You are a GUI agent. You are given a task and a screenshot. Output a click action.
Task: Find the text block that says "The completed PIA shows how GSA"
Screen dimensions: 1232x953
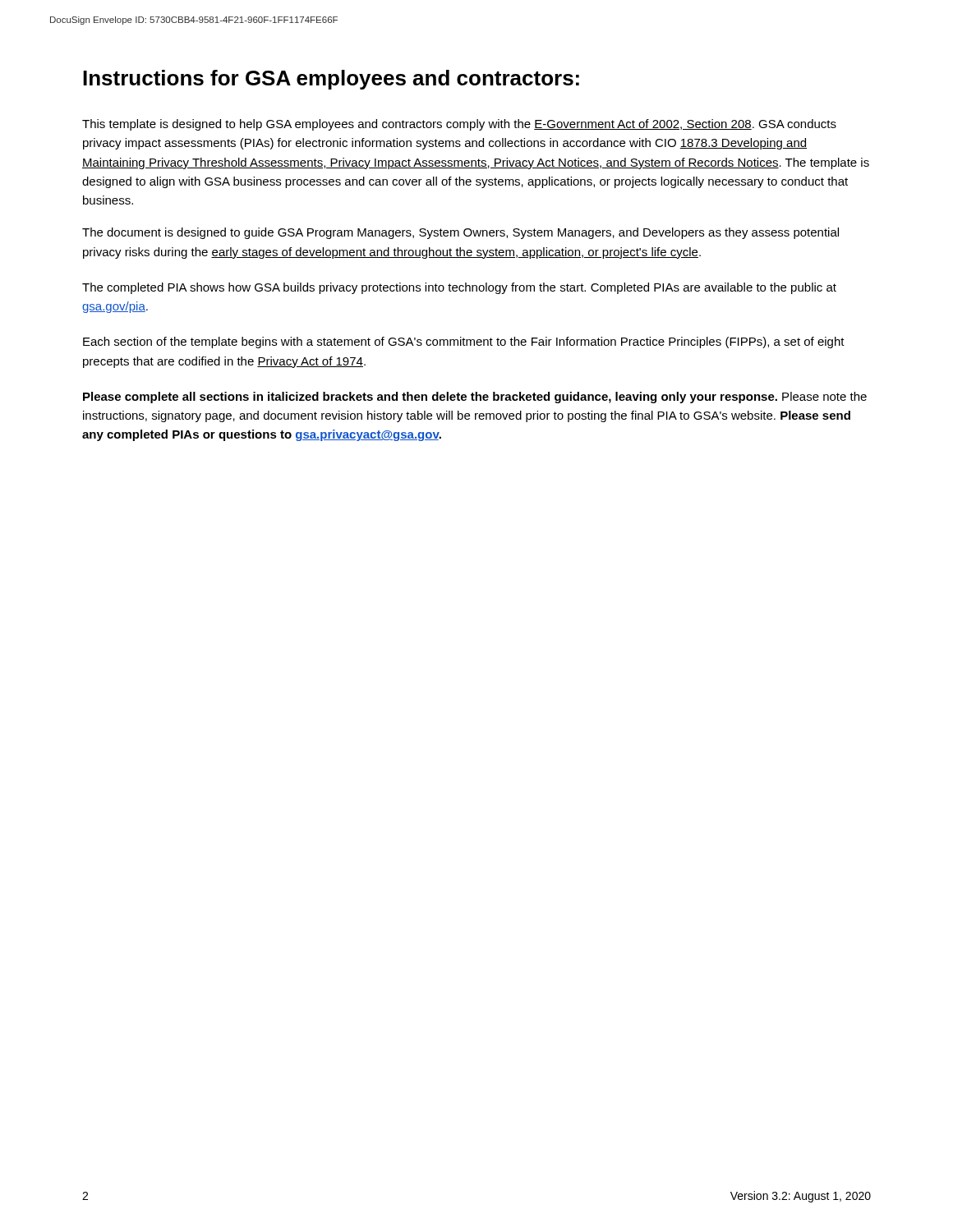pyautogui.click(x=459, y=296)
